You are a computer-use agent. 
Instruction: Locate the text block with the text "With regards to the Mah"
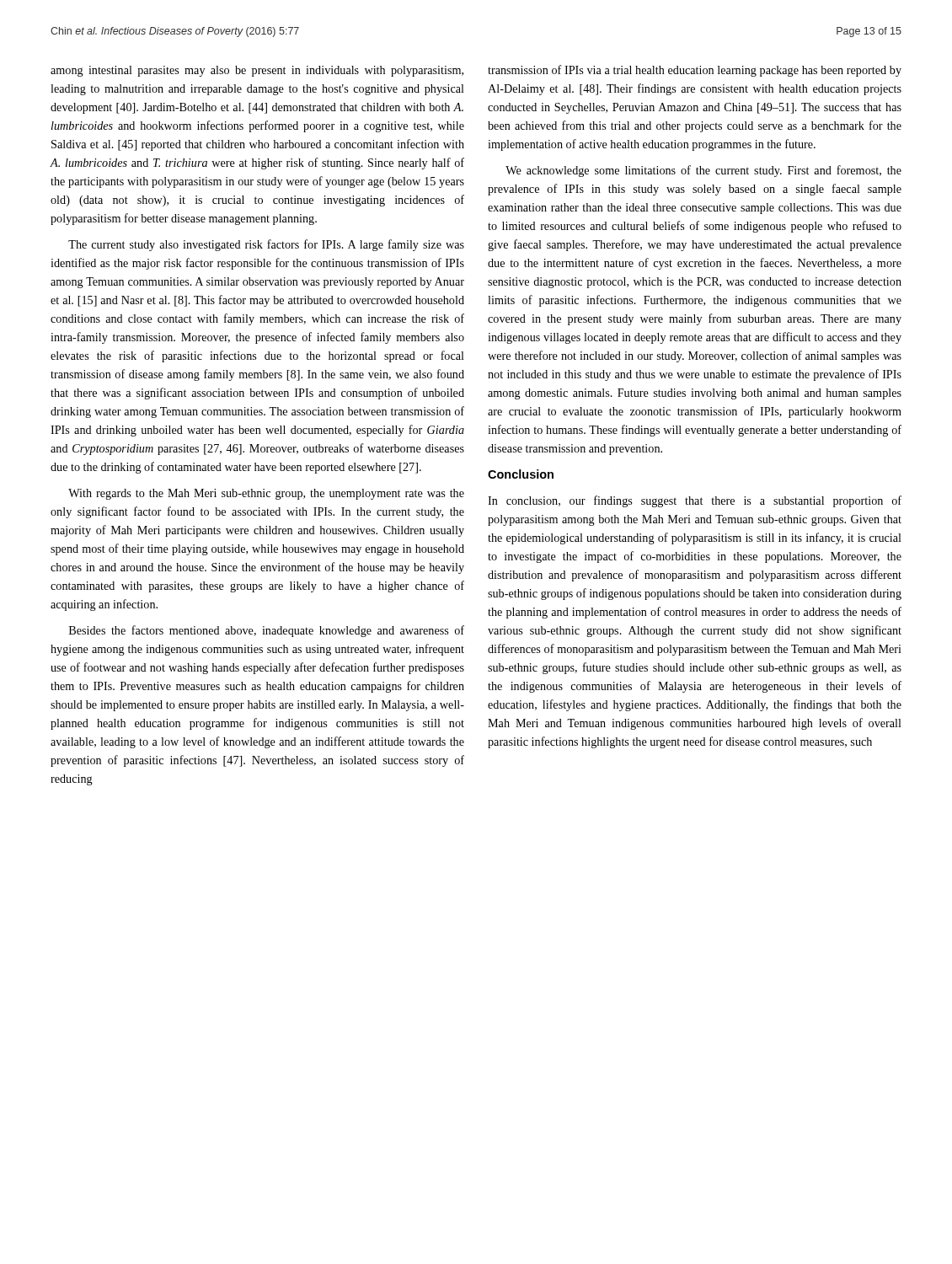257,549
